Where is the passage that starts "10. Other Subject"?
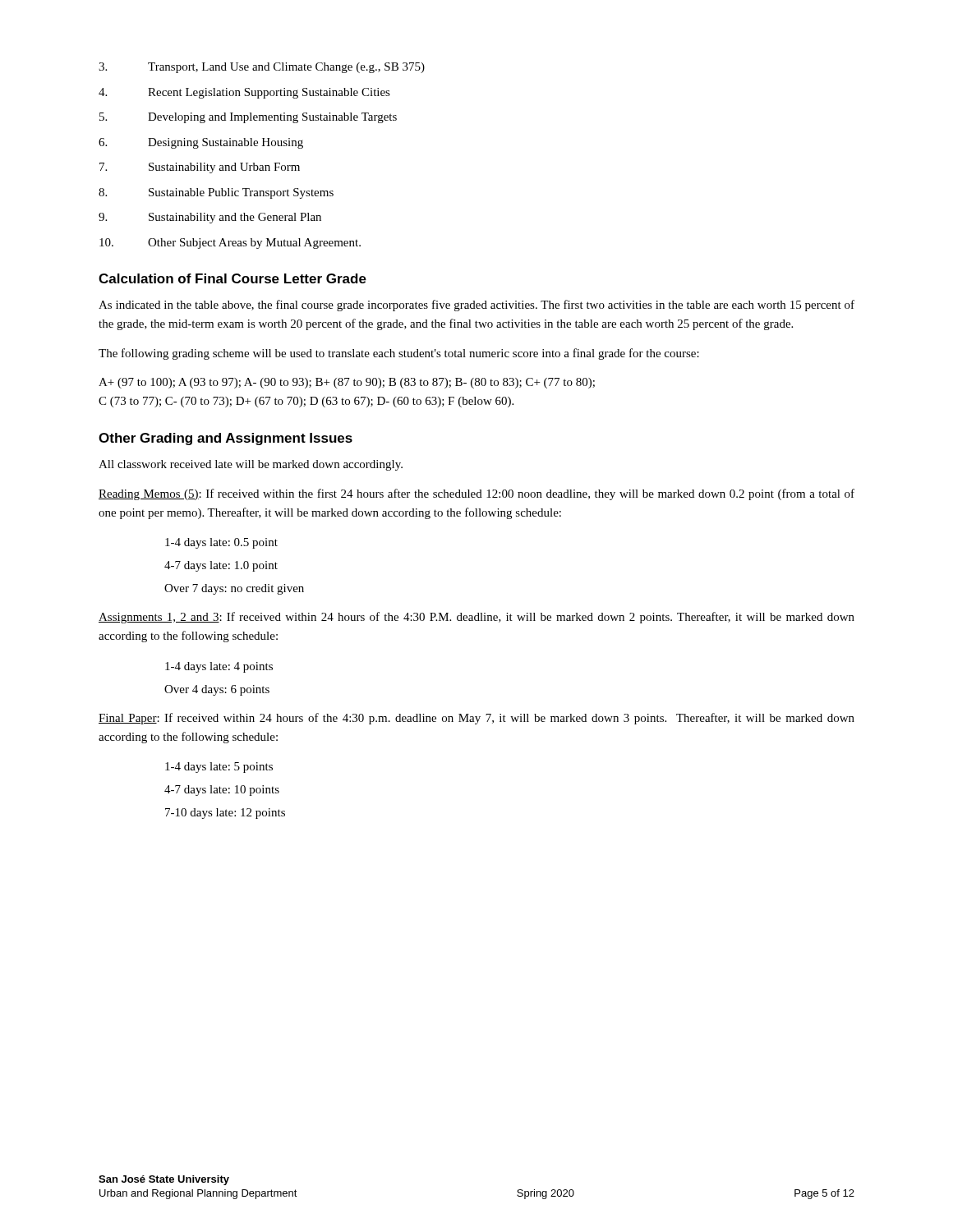The image size is (953, 1232). coord(230,244)
